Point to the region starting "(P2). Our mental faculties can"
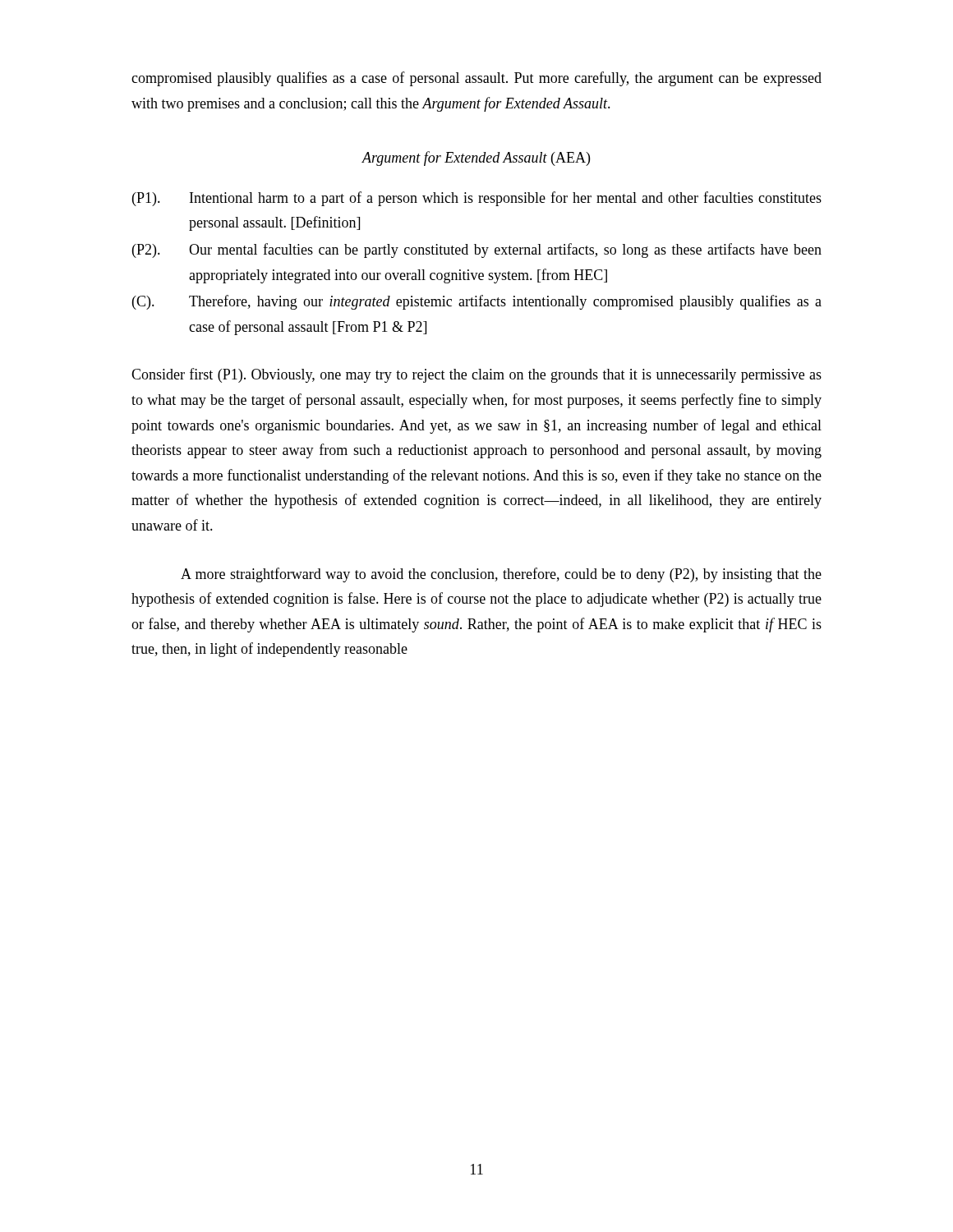The height and width of the screenshot is (1232, 953). pyautogui.click(x=476, y=262)
